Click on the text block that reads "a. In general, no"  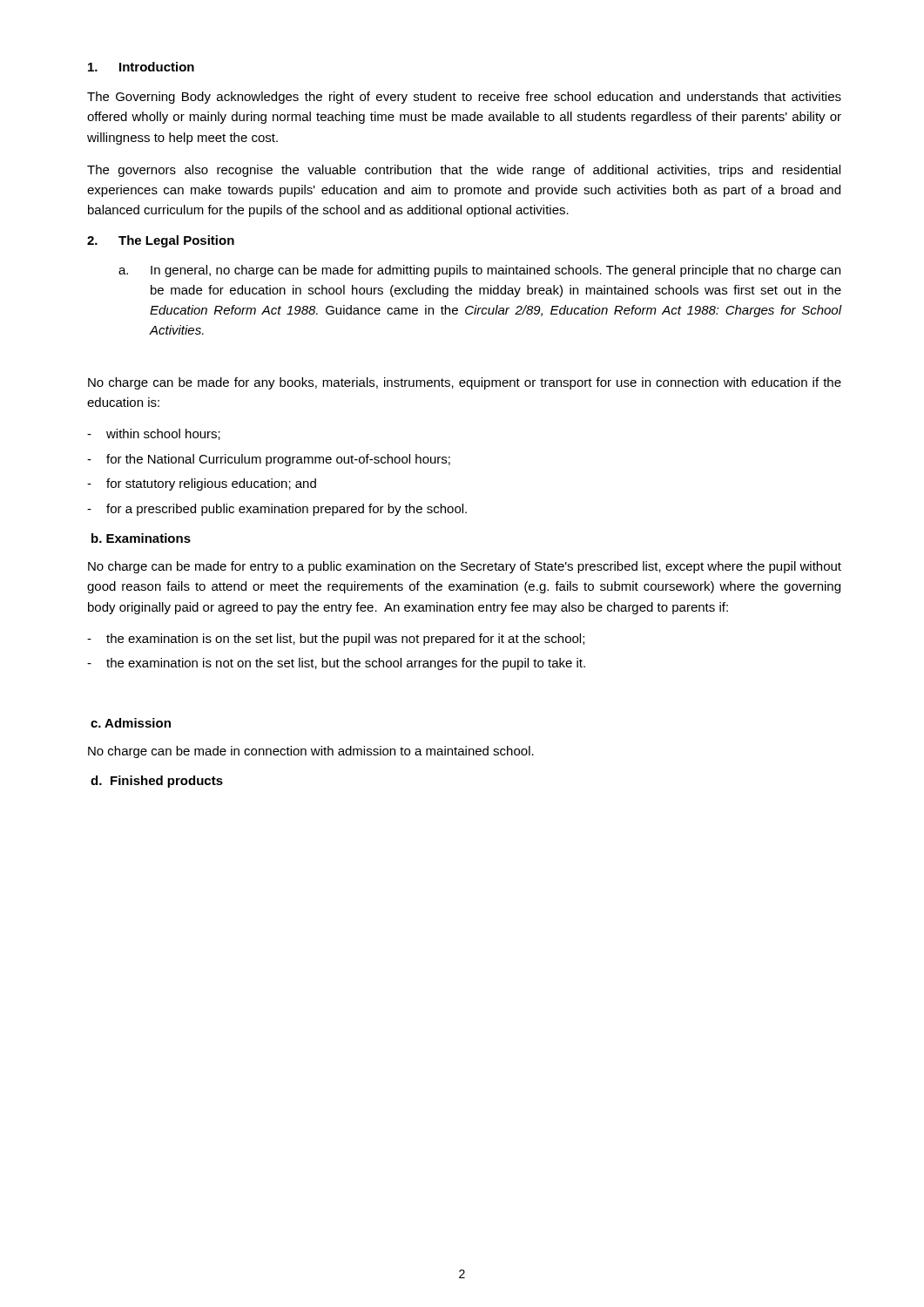pos(480,300)
